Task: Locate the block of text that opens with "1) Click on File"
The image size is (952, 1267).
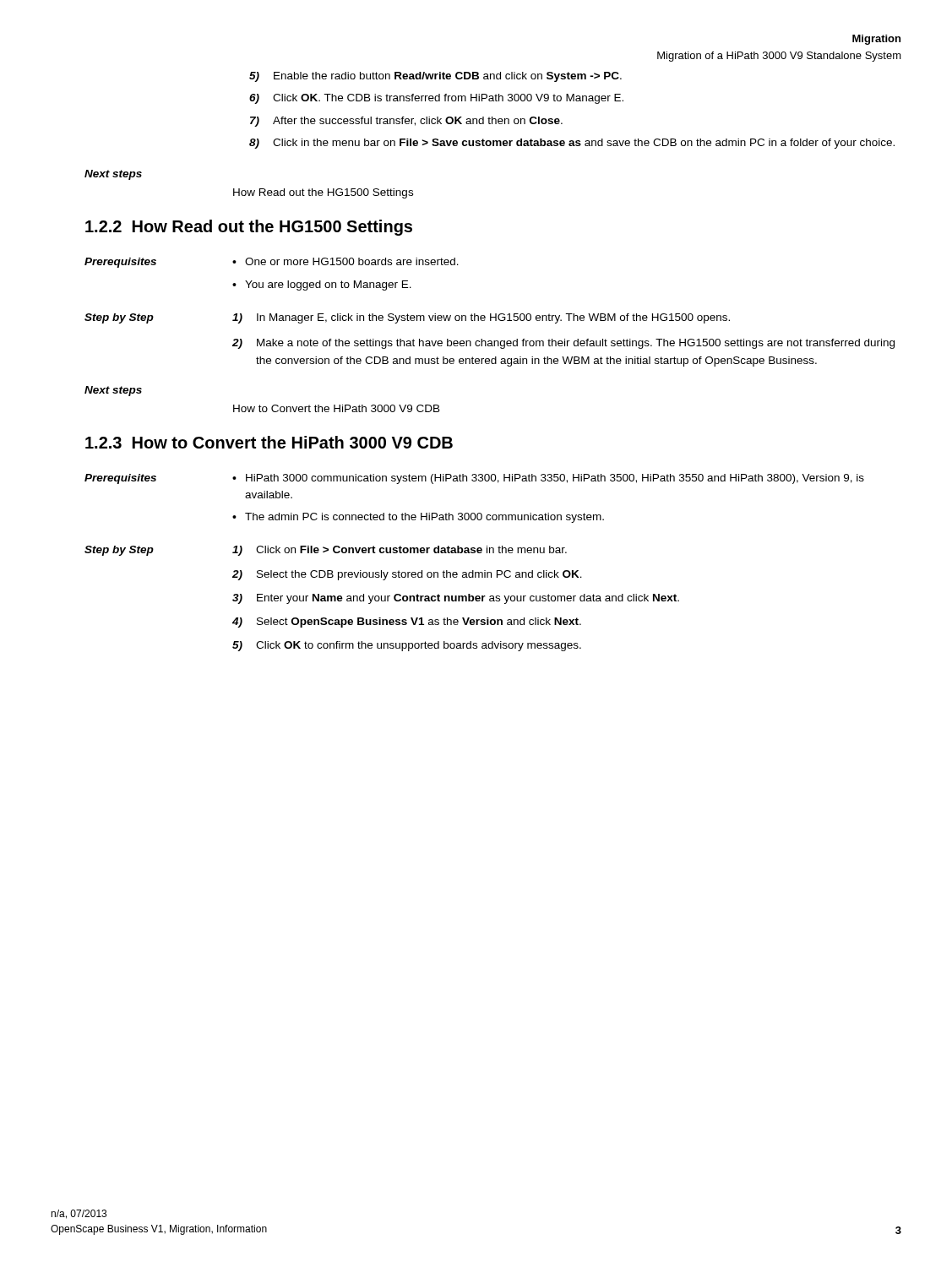Action: (567, 550)
